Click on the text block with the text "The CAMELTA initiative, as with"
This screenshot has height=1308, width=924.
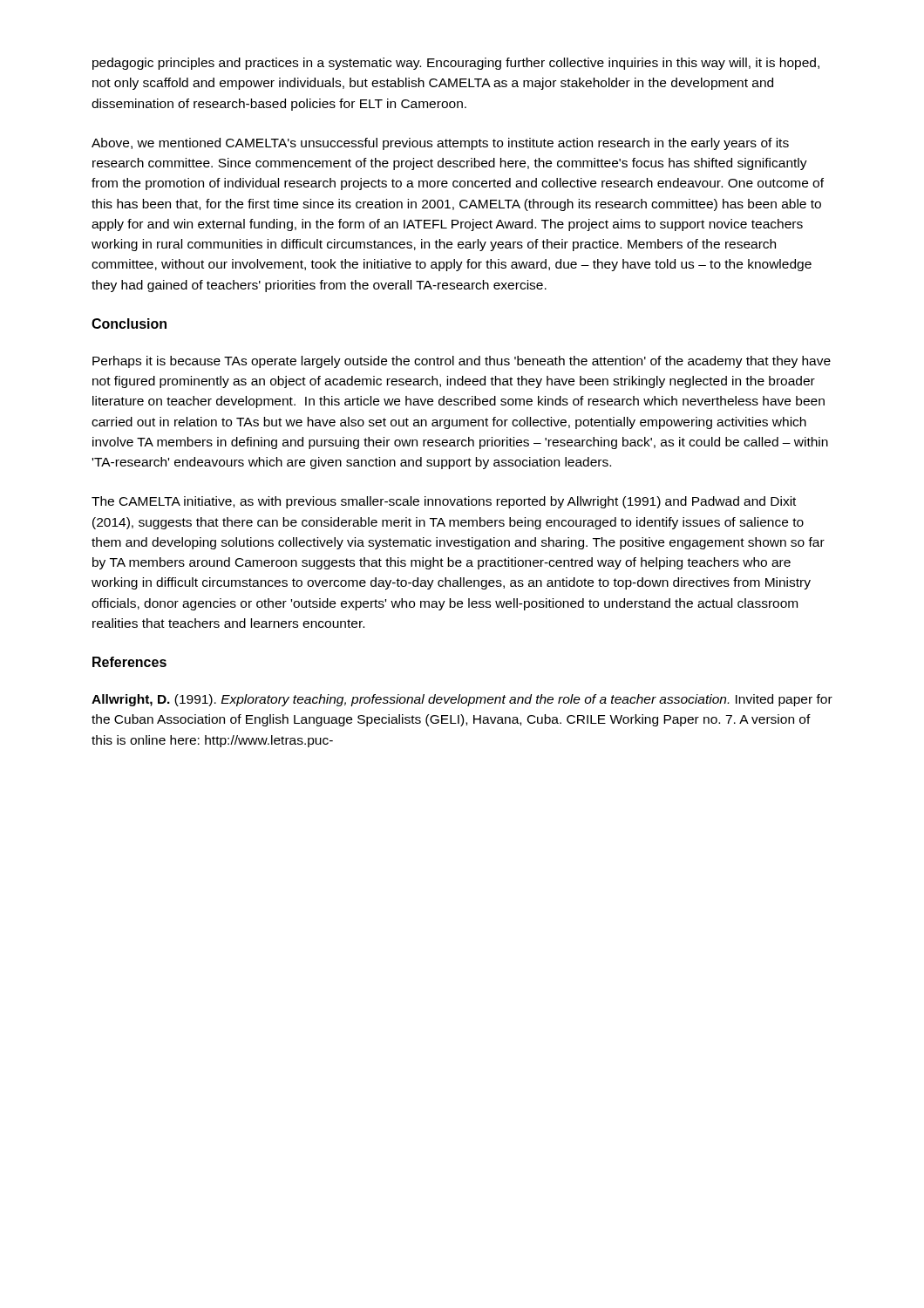point(458,562)
